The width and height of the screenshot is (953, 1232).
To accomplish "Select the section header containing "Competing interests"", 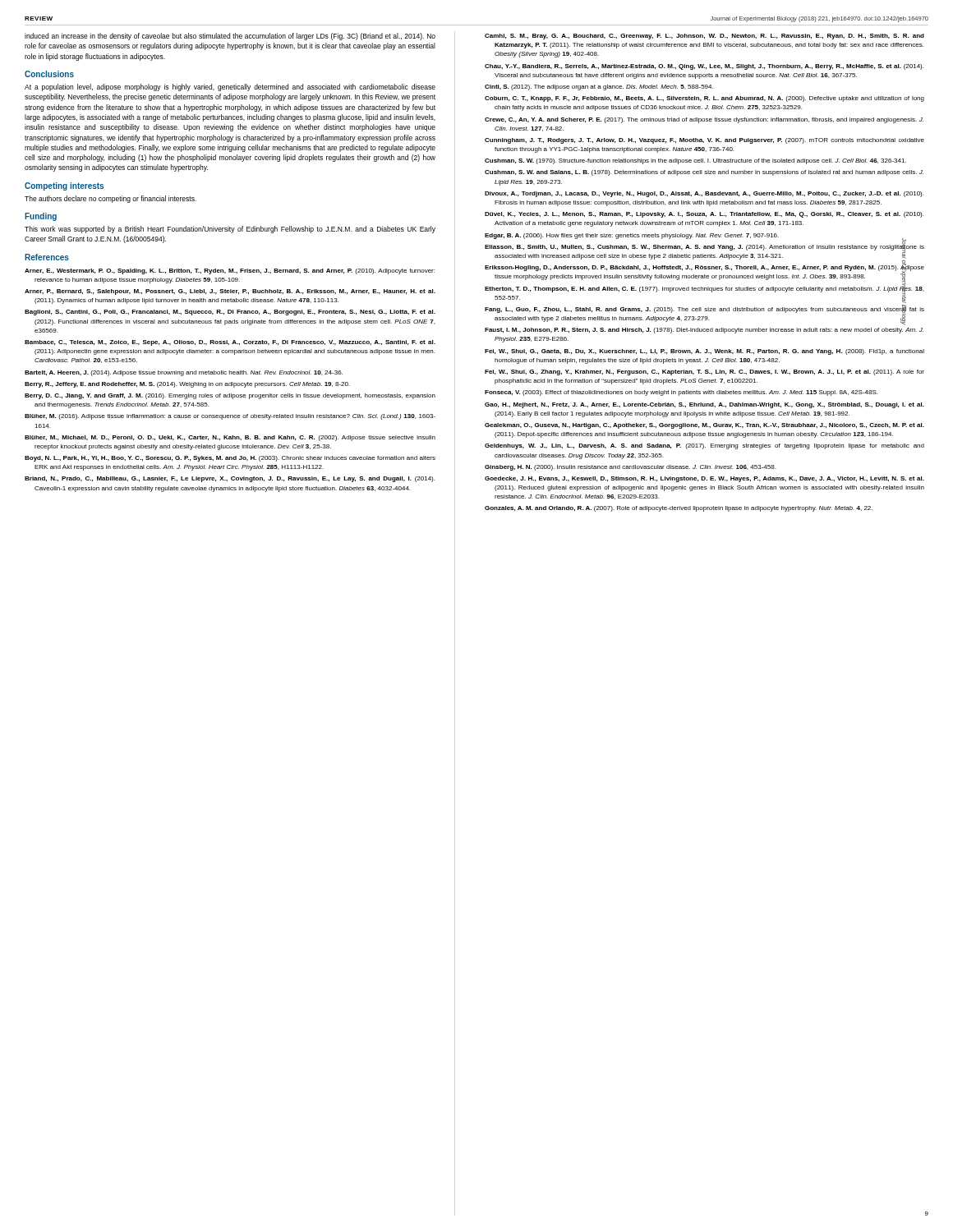I will (x=64, y=186).
